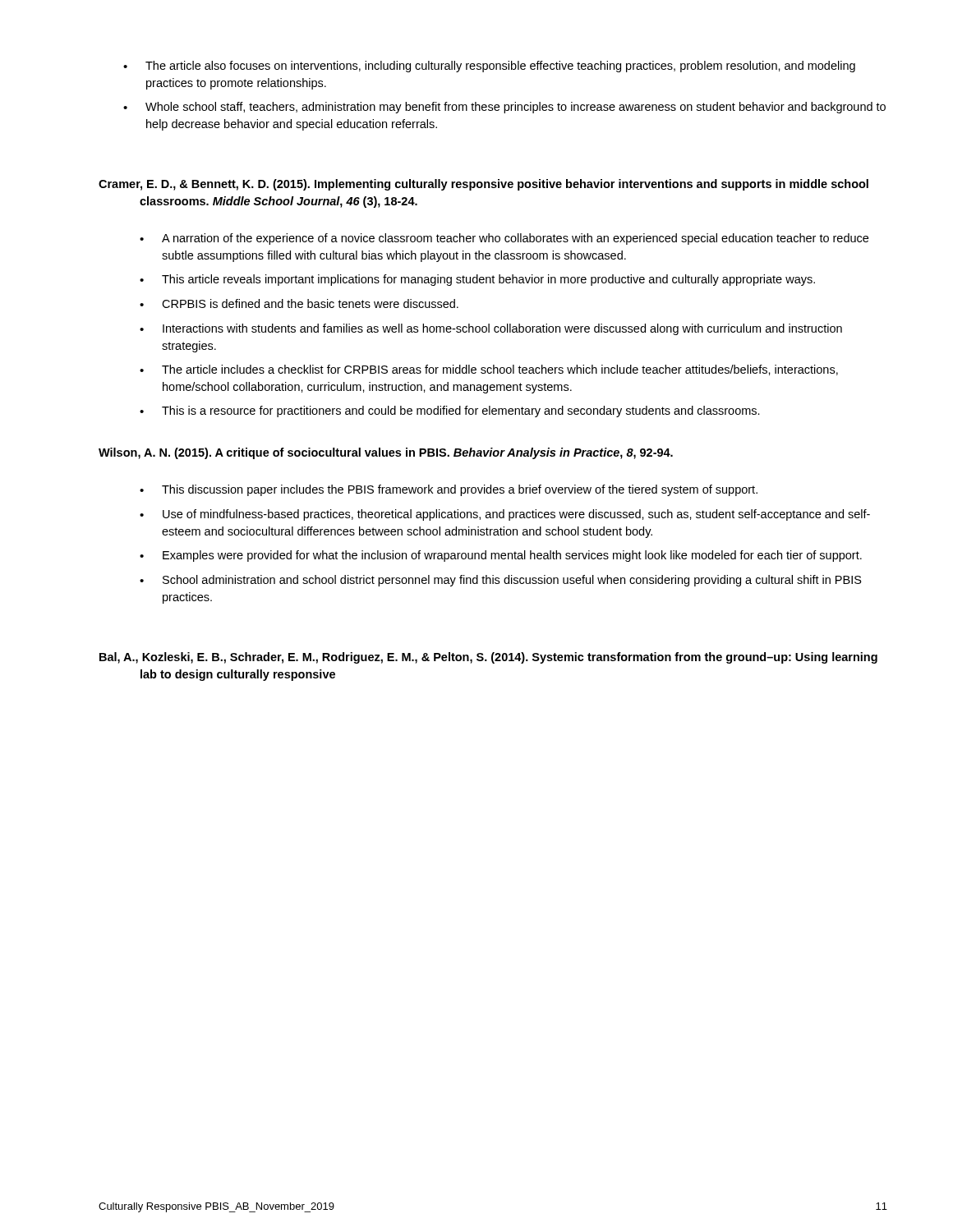The height and width of the screenshot is (1232, 953).
Task: Select the list item that reads "• Interactions with students"
Action: coord(513,337)
